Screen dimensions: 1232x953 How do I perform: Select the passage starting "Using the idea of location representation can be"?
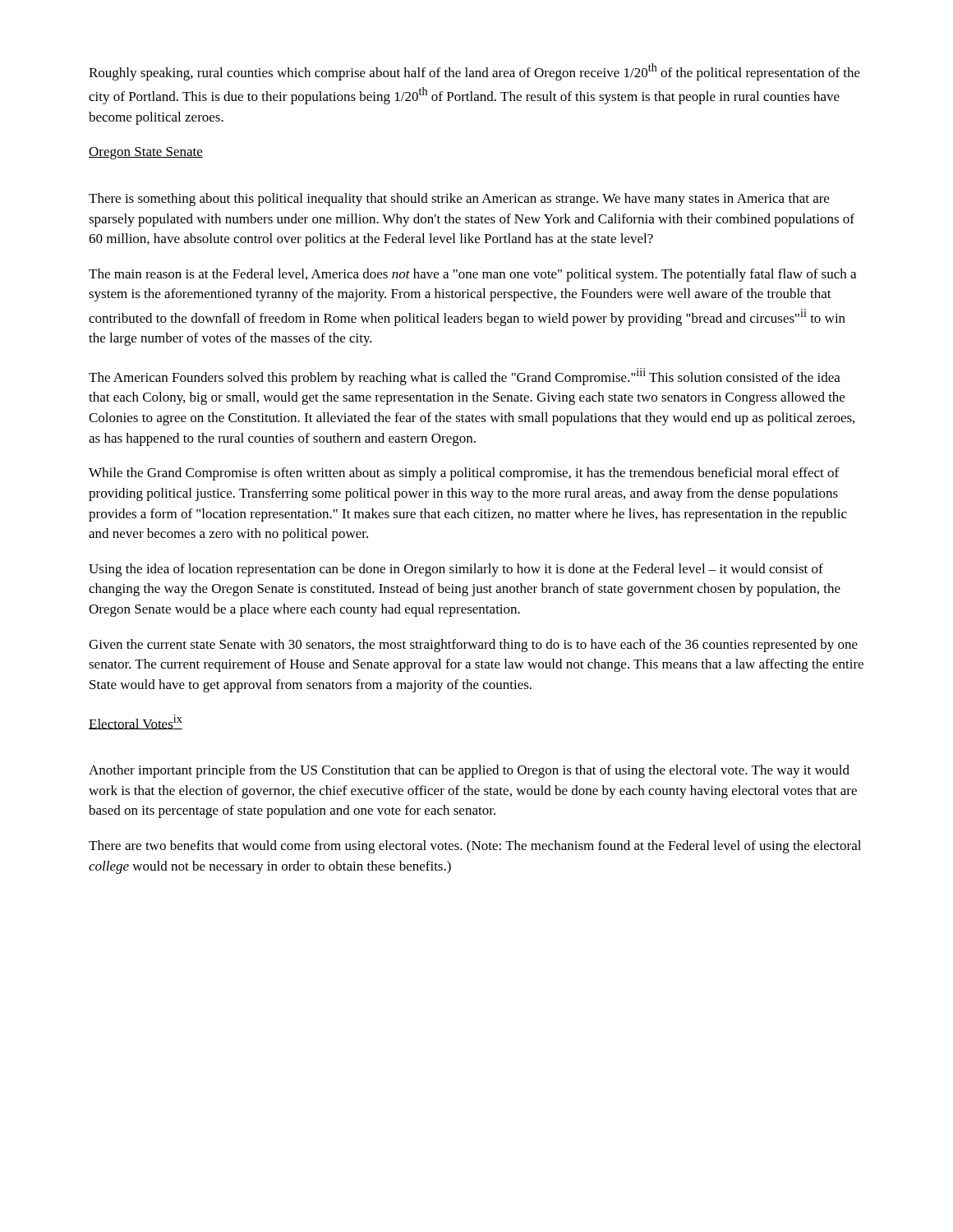tap(465, 589)
